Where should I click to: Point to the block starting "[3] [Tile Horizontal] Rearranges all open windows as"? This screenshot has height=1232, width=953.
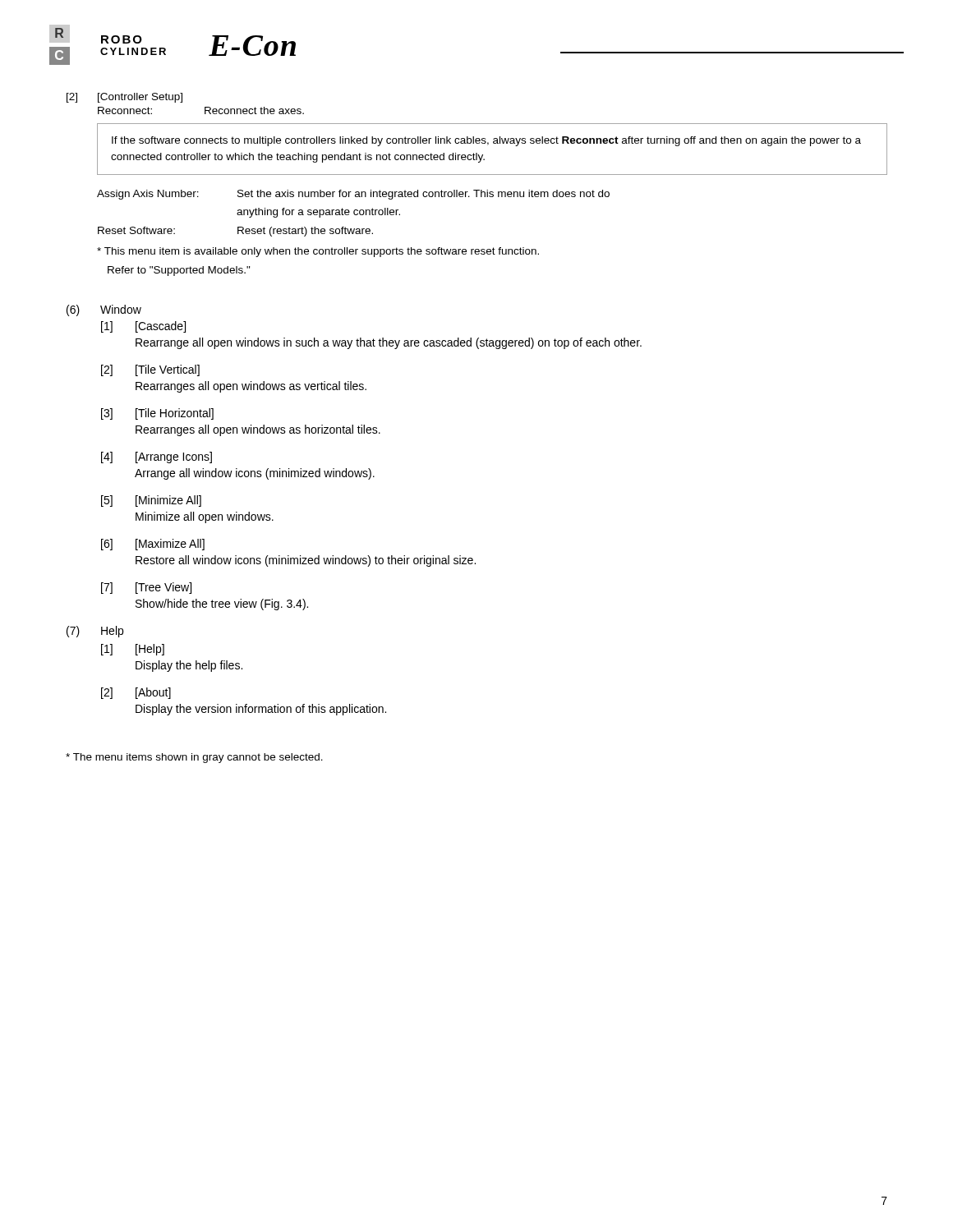click(x=157, y=414)
